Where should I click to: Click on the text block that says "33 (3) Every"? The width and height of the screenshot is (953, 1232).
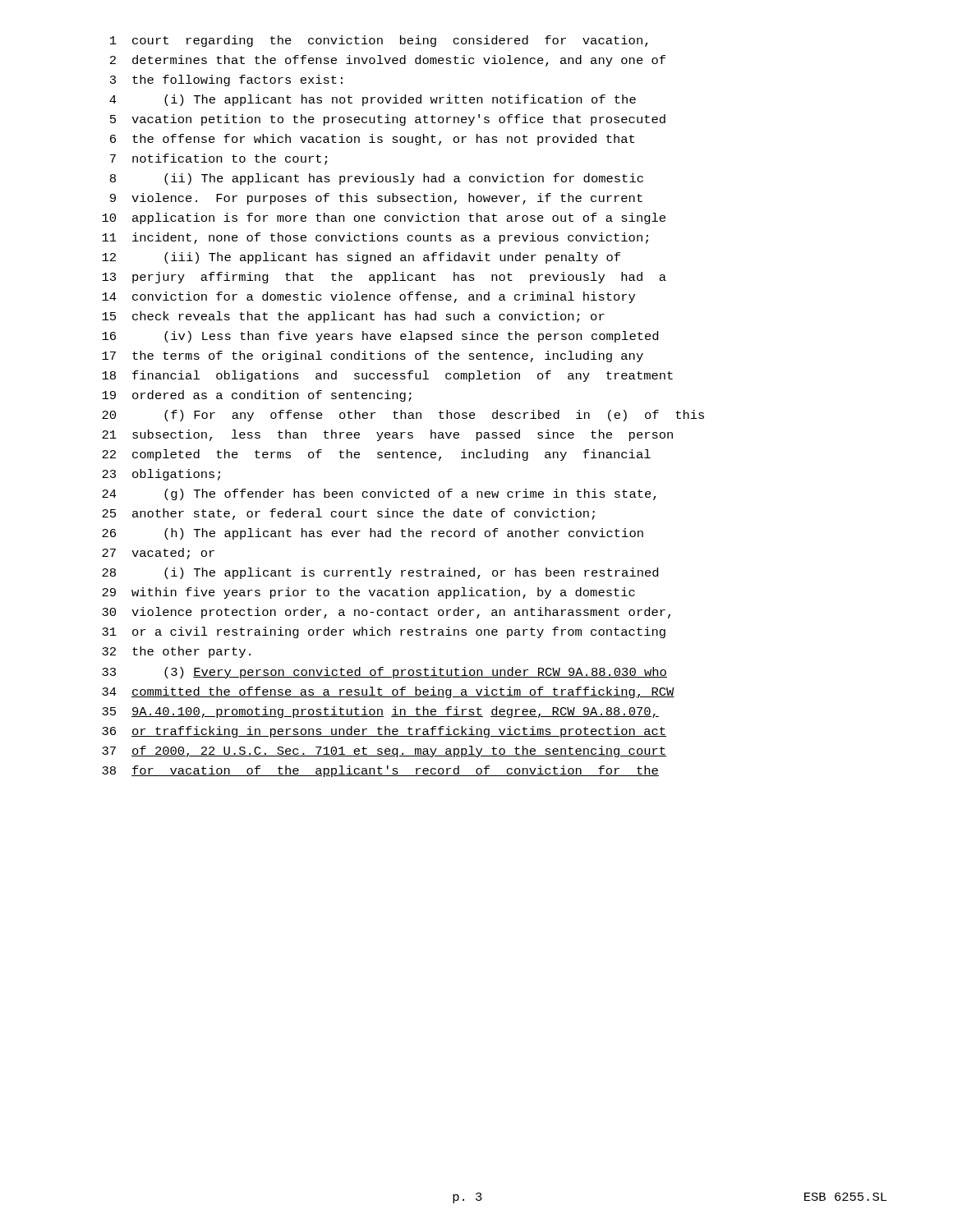point(468,672)
